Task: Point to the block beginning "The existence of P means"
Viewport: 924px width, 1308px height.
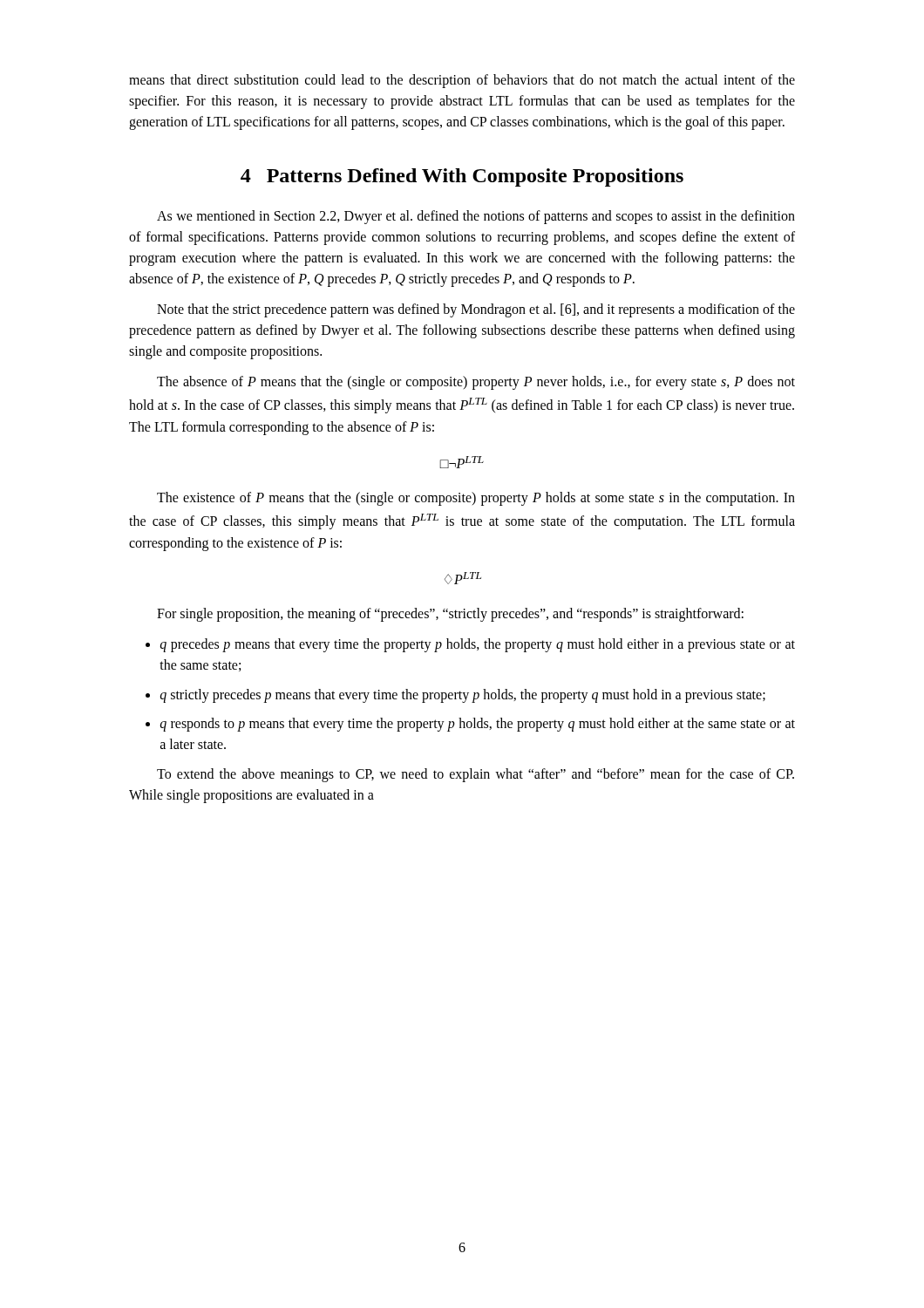Action: (x=462, y=520)
